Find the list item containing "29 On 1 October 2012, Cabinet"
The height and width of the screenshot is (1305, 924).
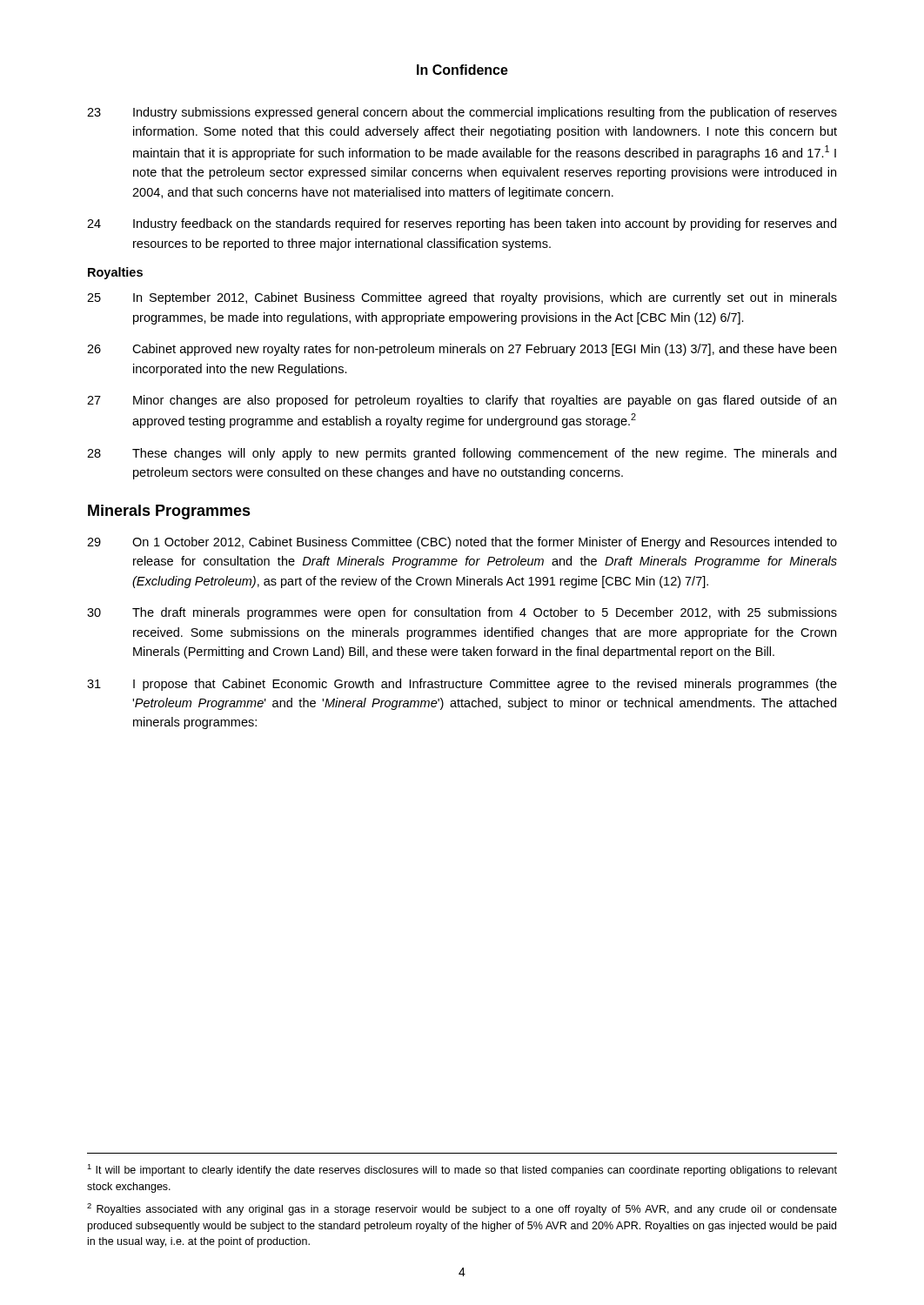point(462,561)
